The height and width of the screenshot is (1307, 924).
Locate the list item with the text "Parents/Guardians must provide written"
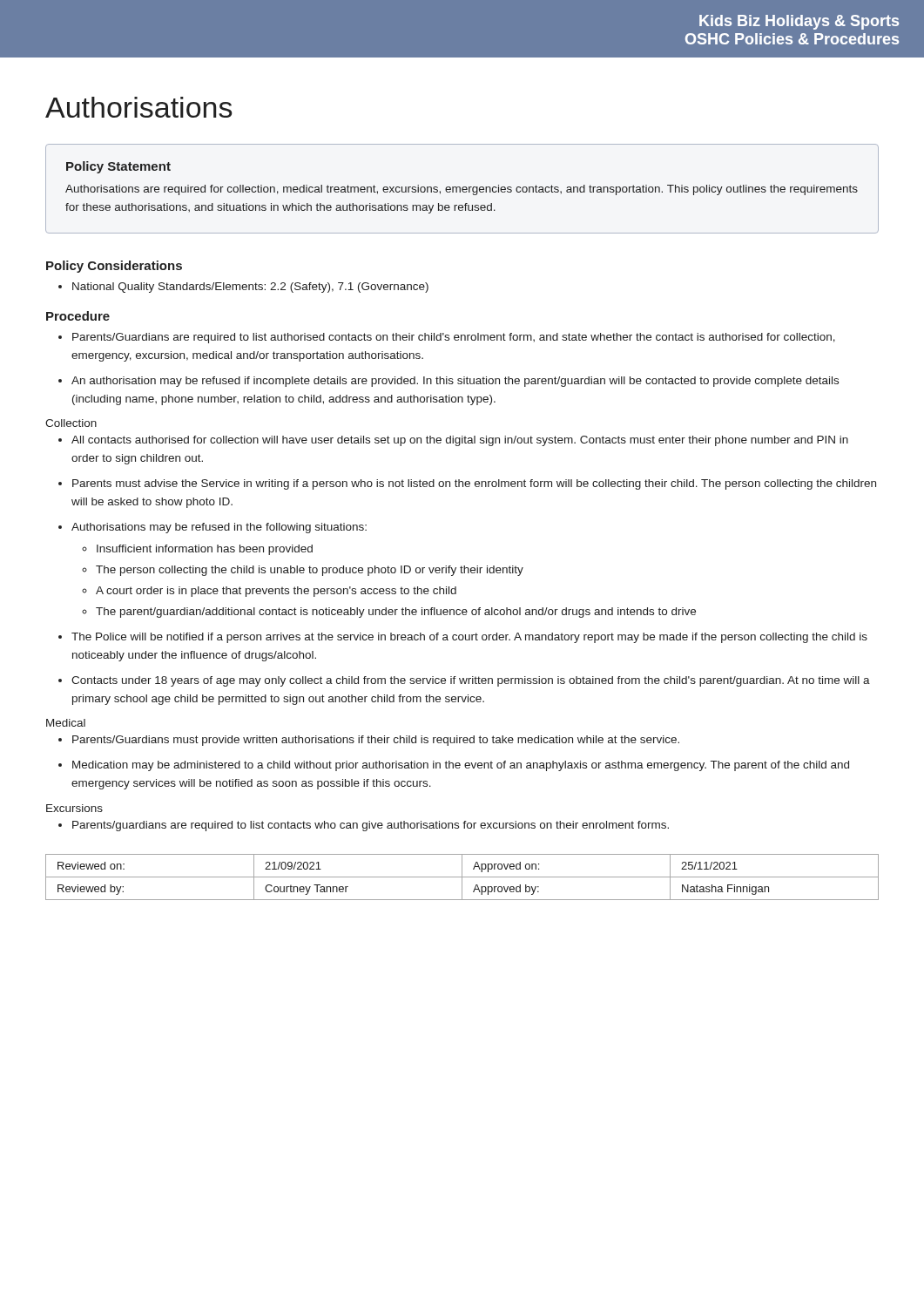point(475,741)
